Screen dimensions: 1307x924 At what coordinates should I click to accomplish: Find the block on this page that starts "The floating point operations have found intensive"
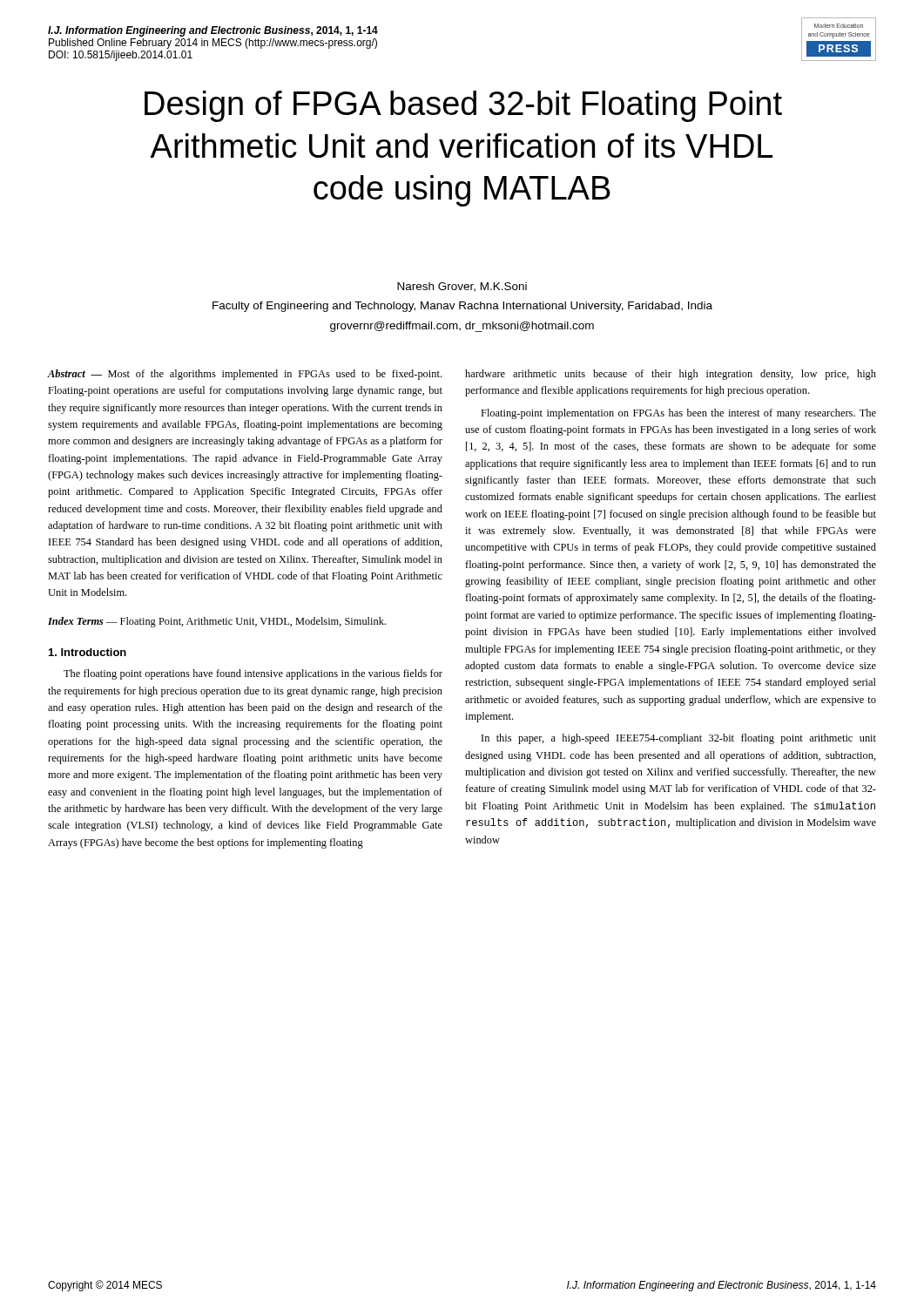click(245, 759)
